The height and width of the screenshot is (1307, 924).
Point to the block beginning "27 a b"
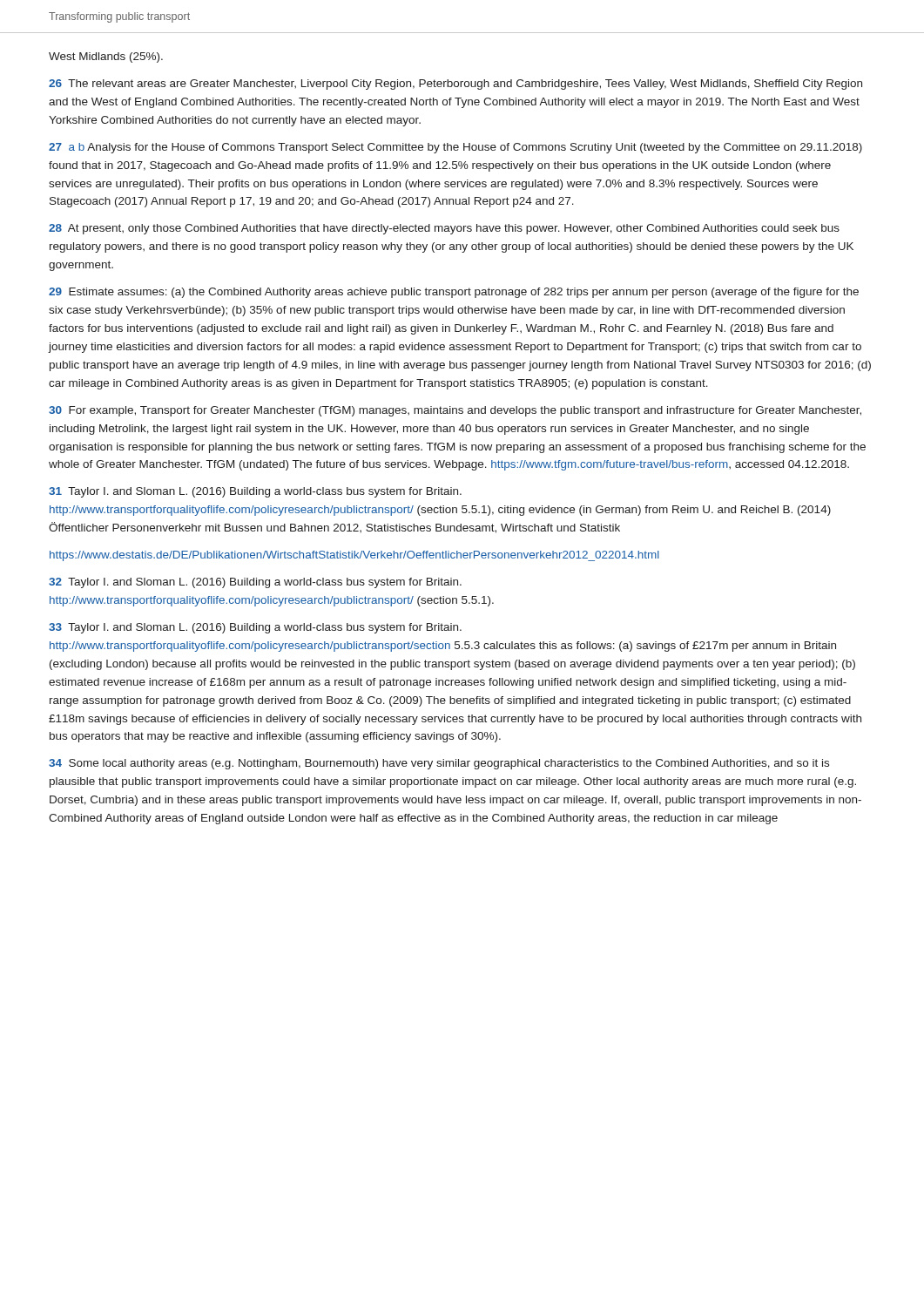456,174
